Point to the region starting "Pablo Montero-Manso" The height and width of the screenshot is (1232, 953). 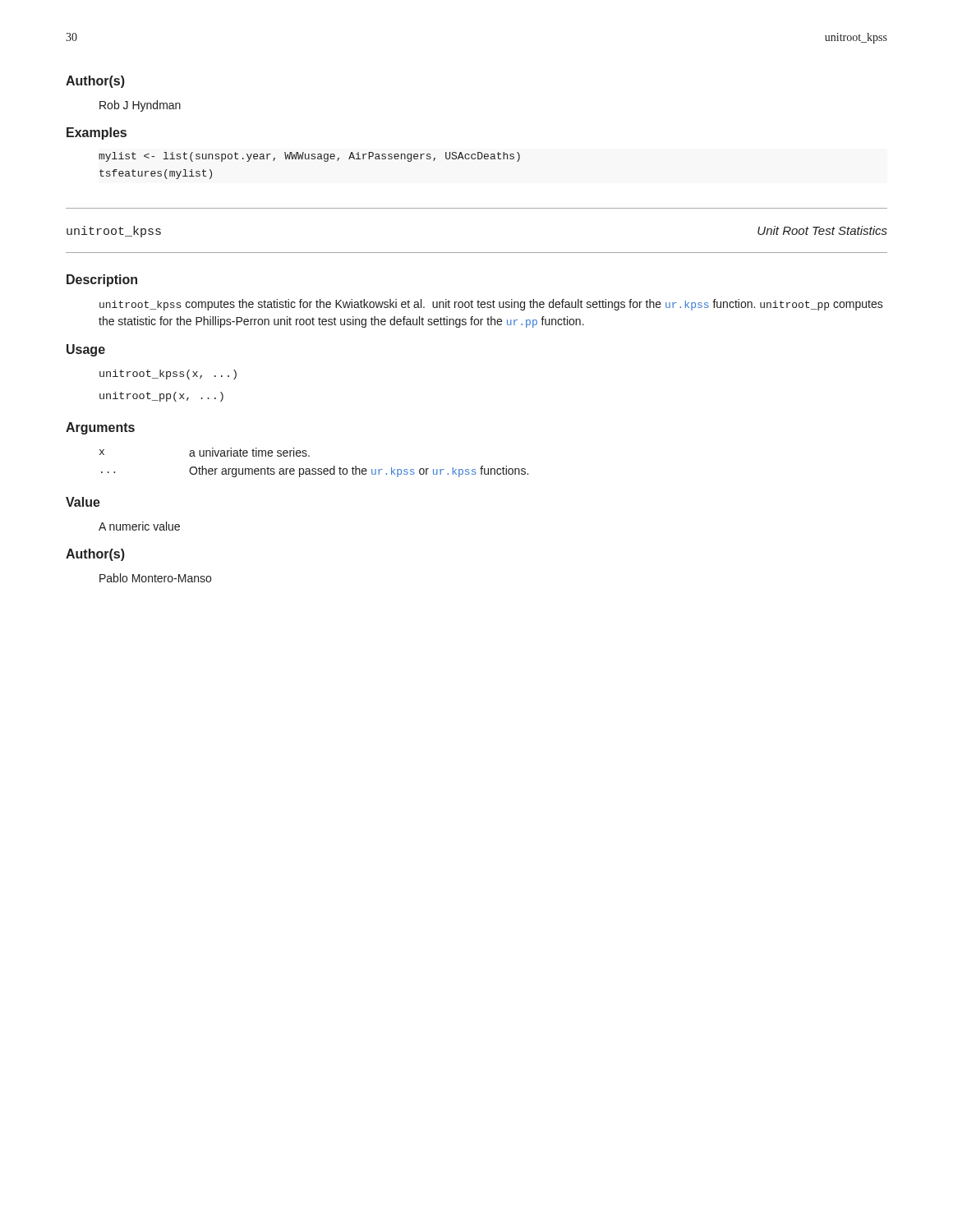pos(155,579)
